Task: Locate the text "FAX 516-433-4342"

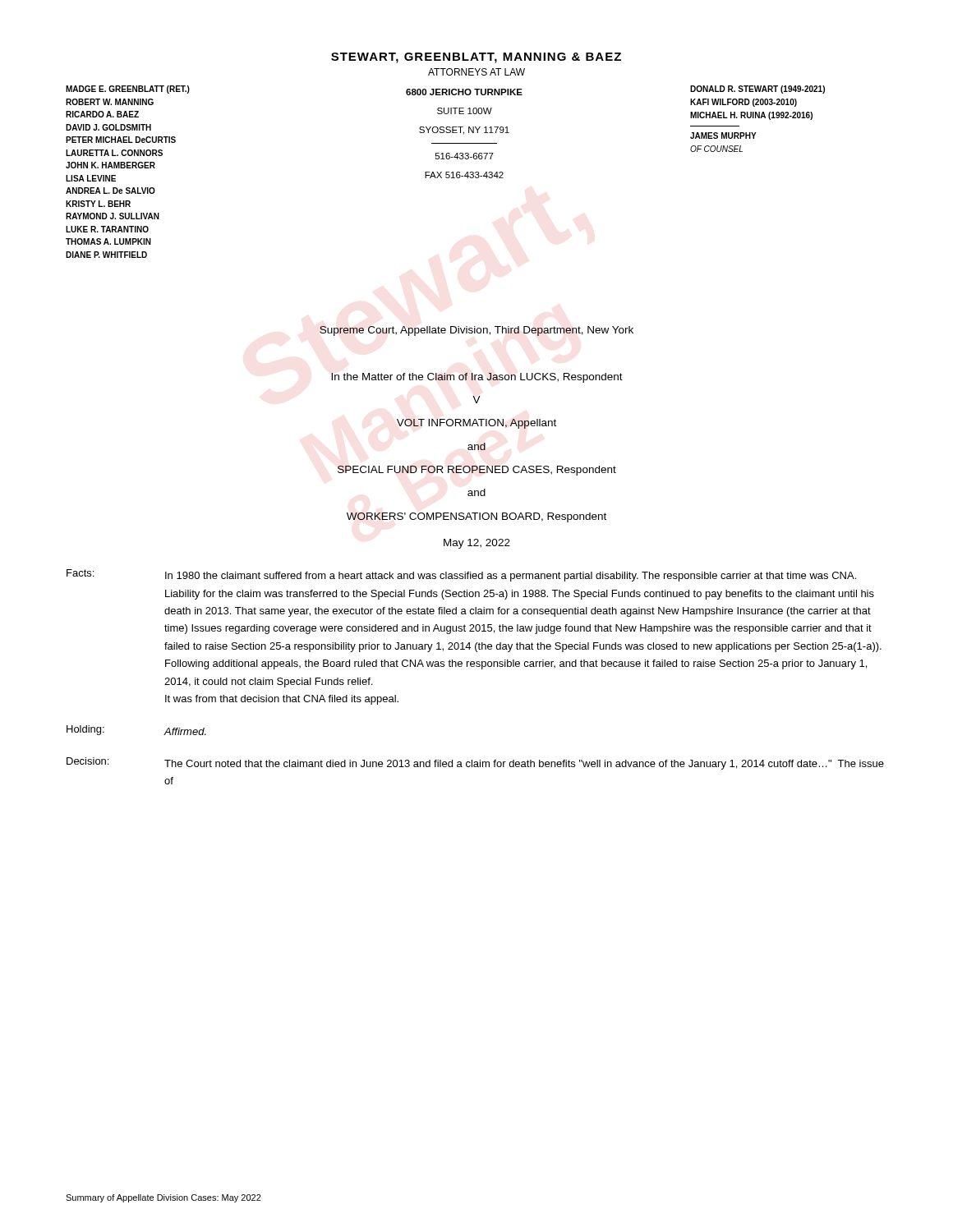Action: coord(464,175)
